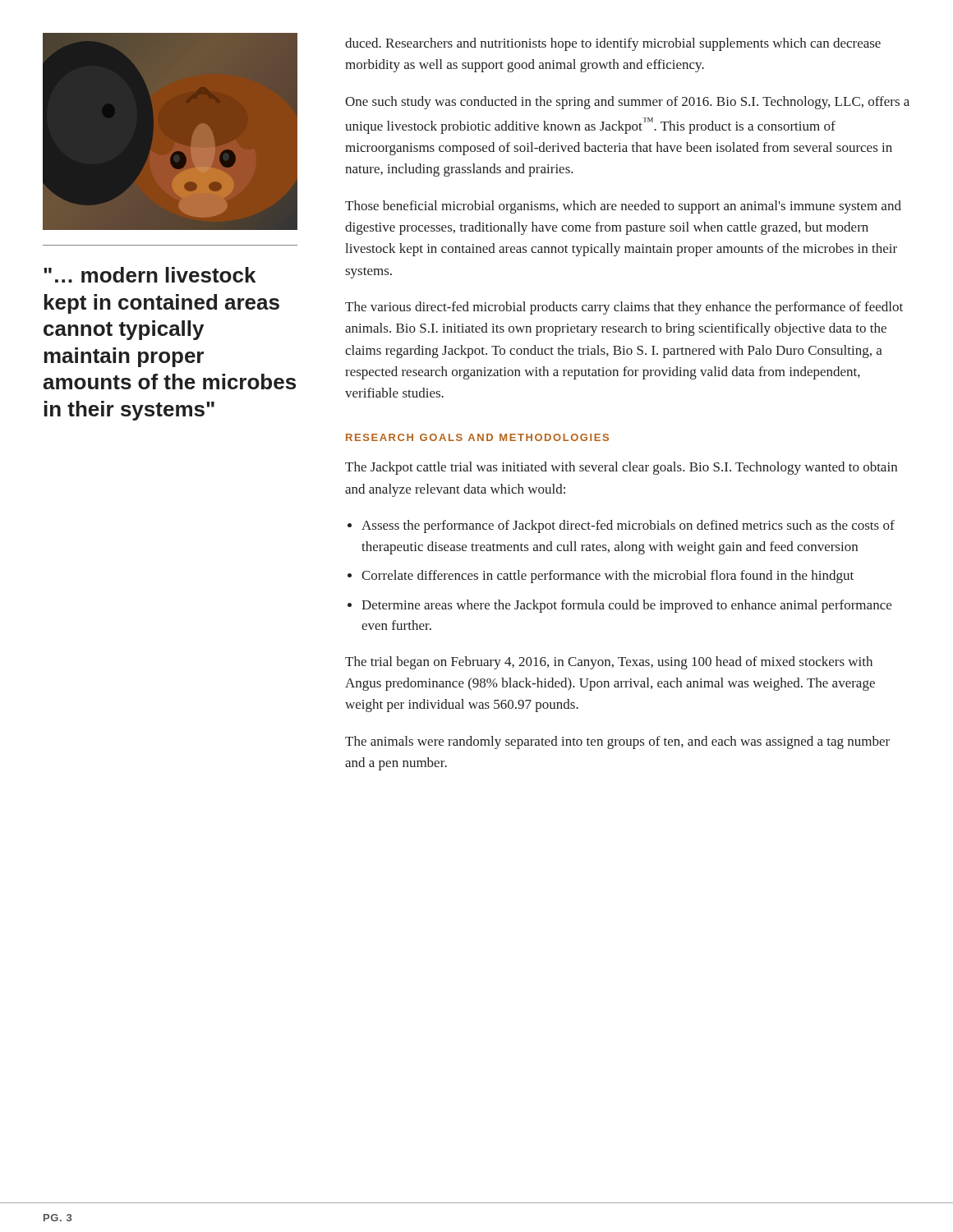
Task: Find the block on this page that starts "Those beneficial microbial organisms, which are needed"
Action: point(629,239)
